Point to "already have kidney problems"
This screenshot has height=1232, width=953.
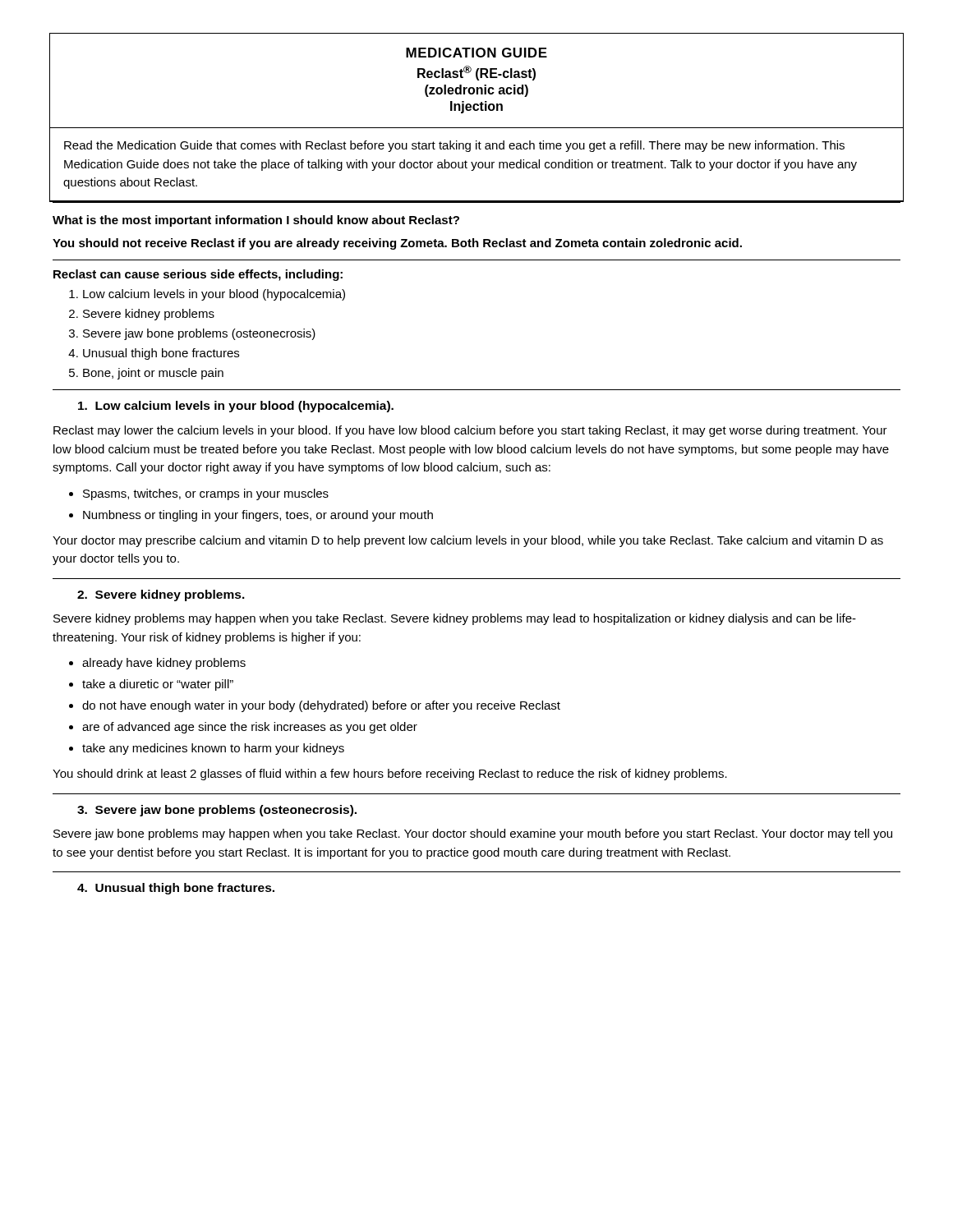point(164,663)
